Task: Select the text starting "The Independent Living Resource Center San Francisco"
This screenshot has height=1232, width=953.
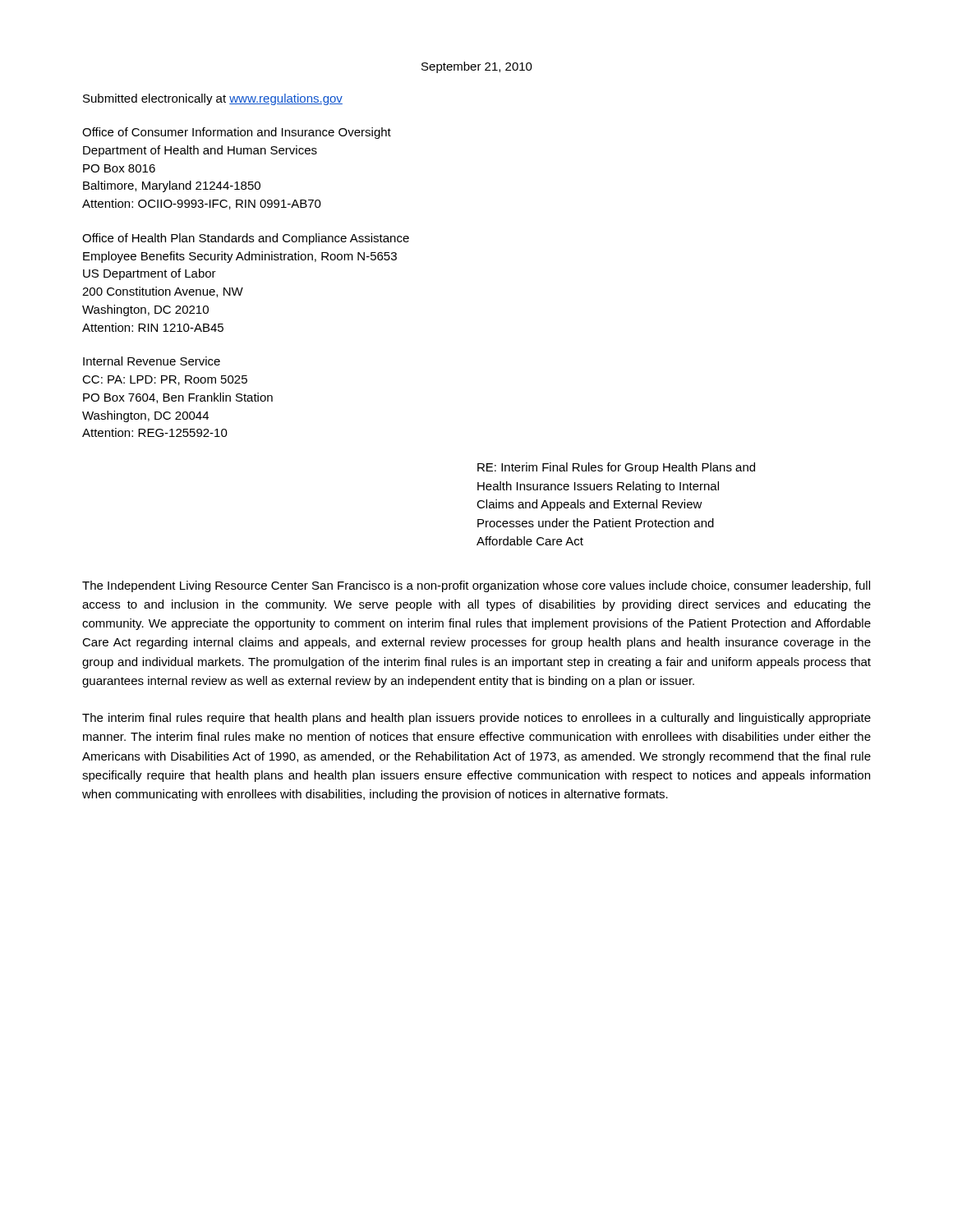Action: 476,633
